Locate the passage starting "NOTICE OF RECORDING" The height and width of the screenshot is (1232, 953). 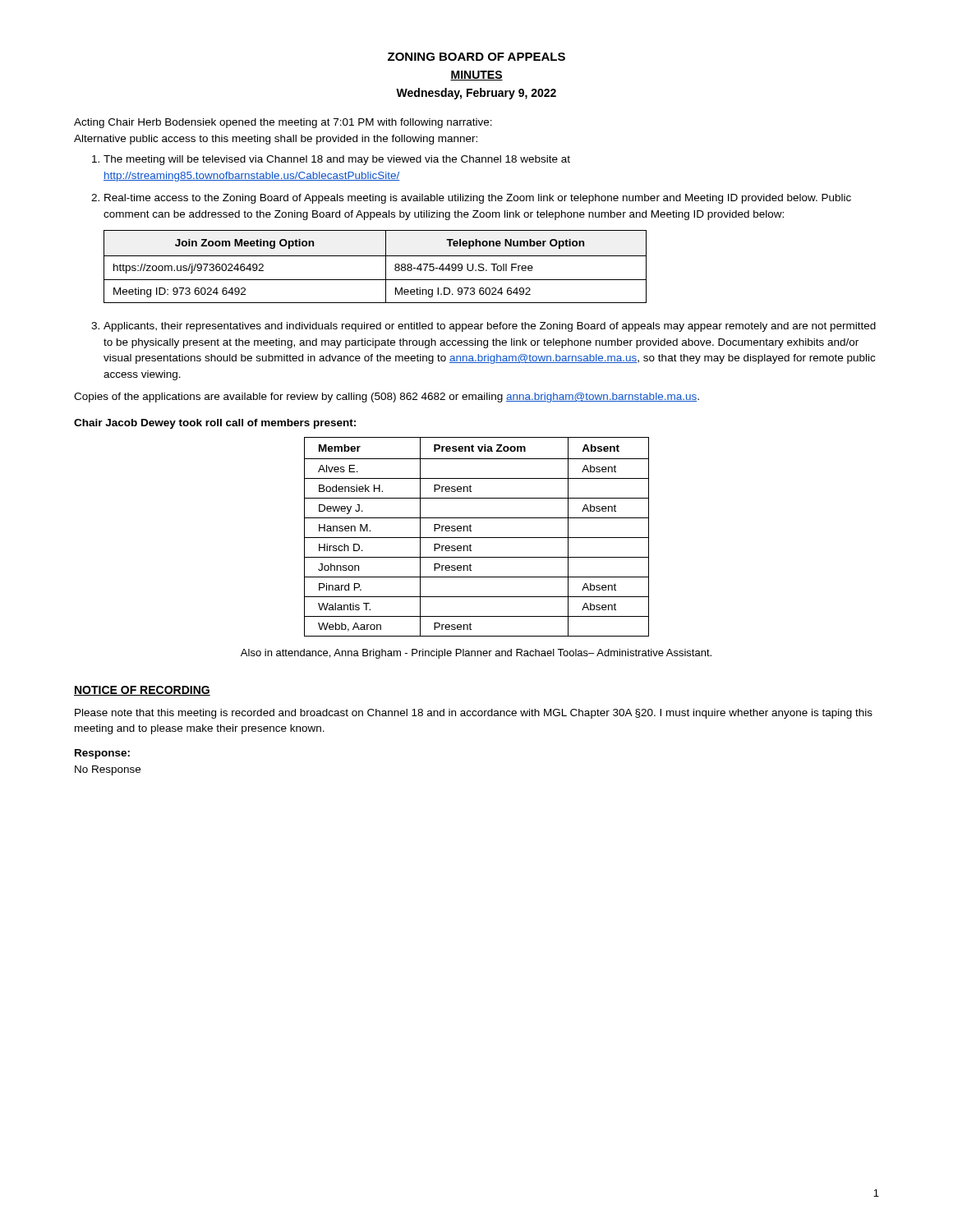pos(142,690)
